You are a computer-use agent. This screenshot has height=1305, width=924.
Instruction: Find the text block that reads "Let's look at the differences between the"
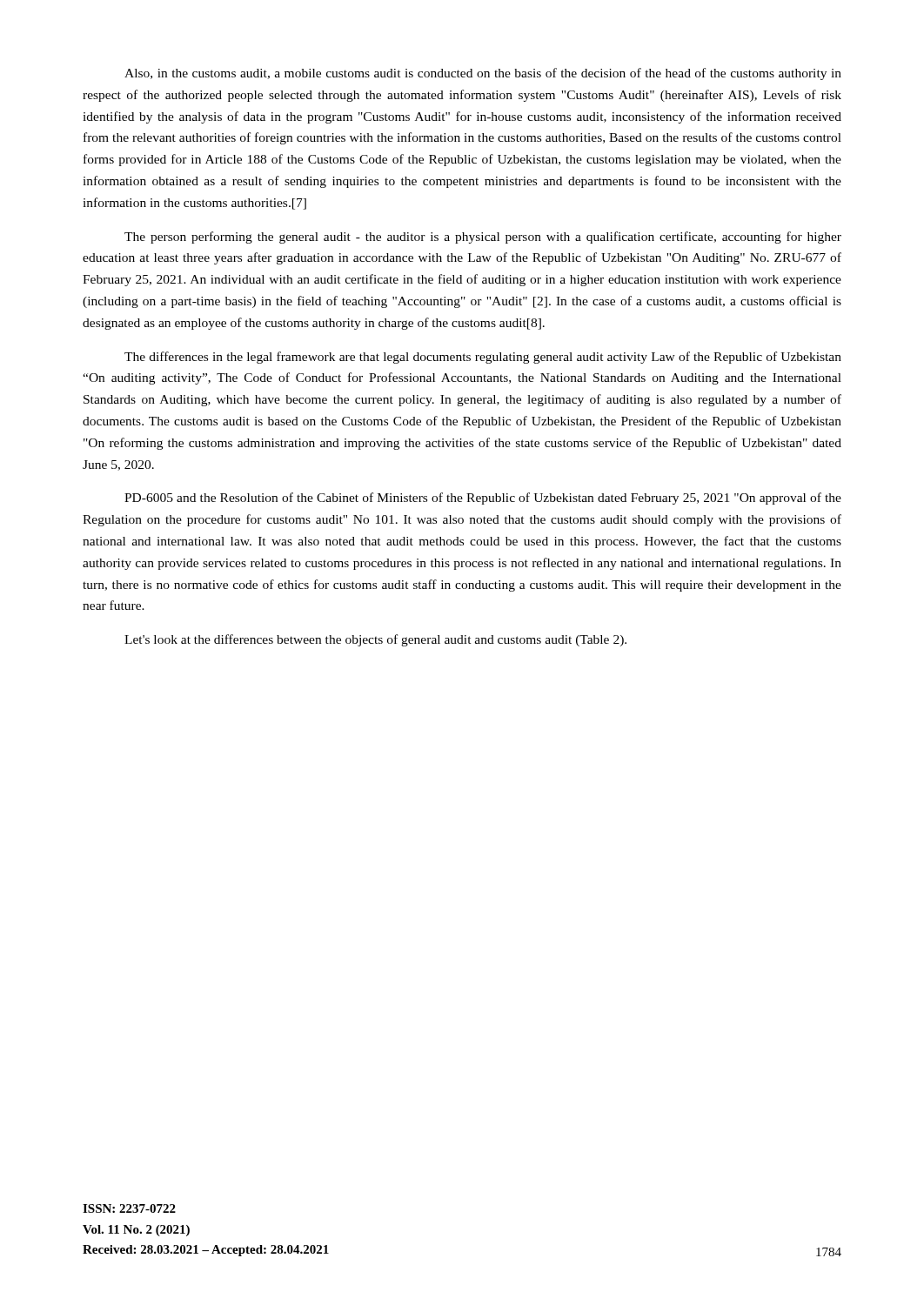376,639
